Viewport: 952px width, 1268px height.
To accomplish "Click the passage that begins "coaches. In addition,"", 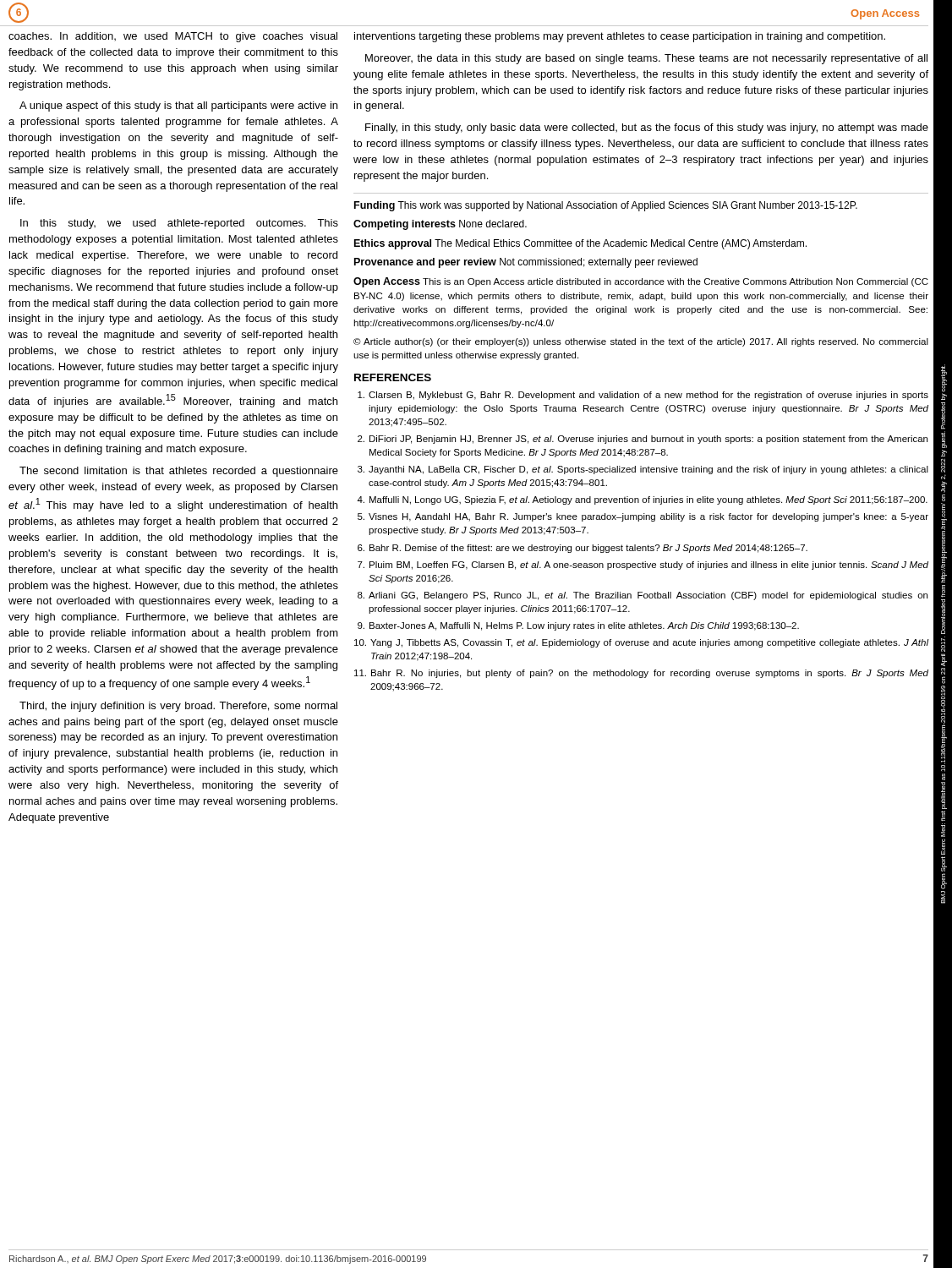I will coord(173,427).
